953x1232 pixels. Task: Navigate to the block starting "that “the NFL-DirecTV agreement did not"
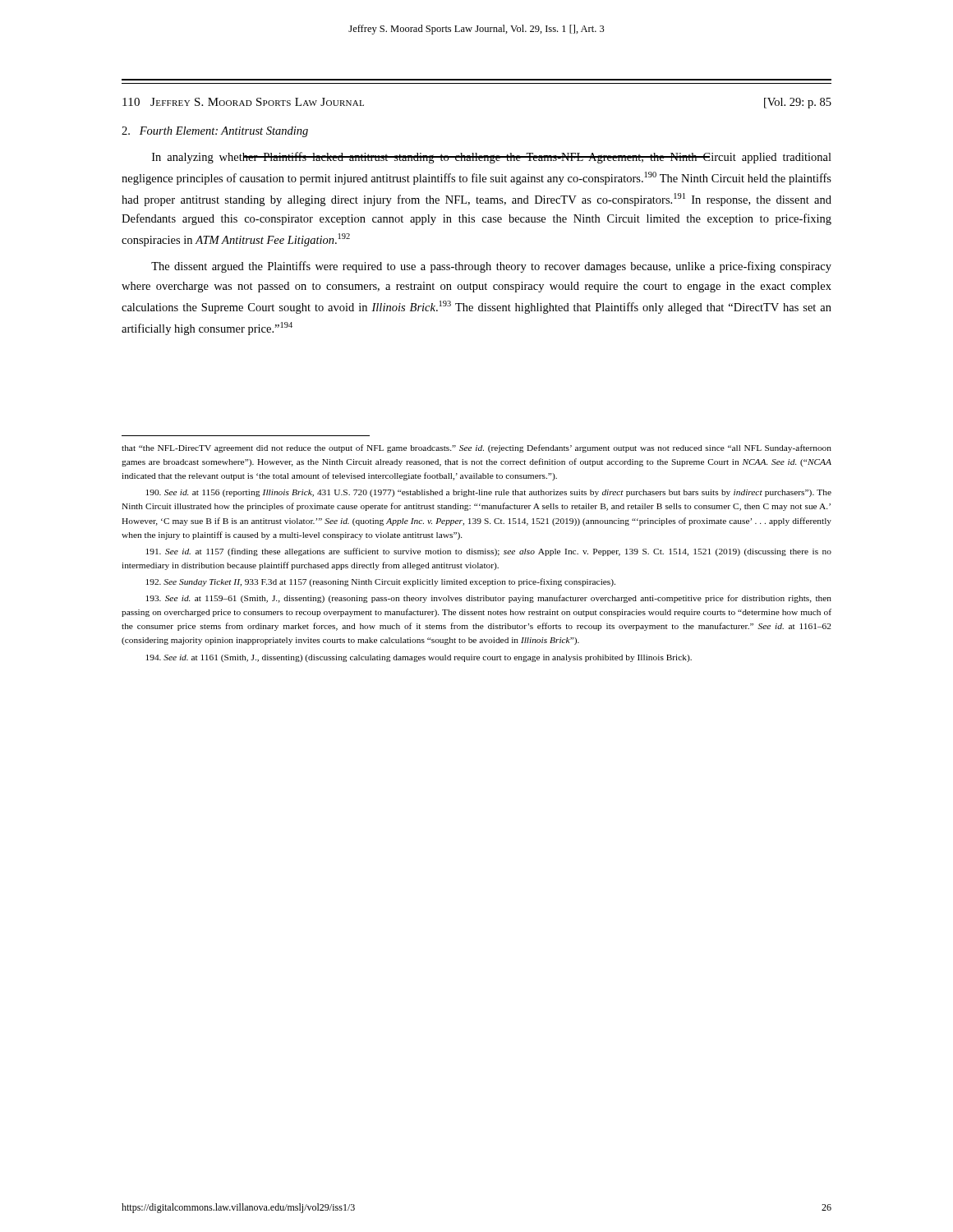(476, 462)
